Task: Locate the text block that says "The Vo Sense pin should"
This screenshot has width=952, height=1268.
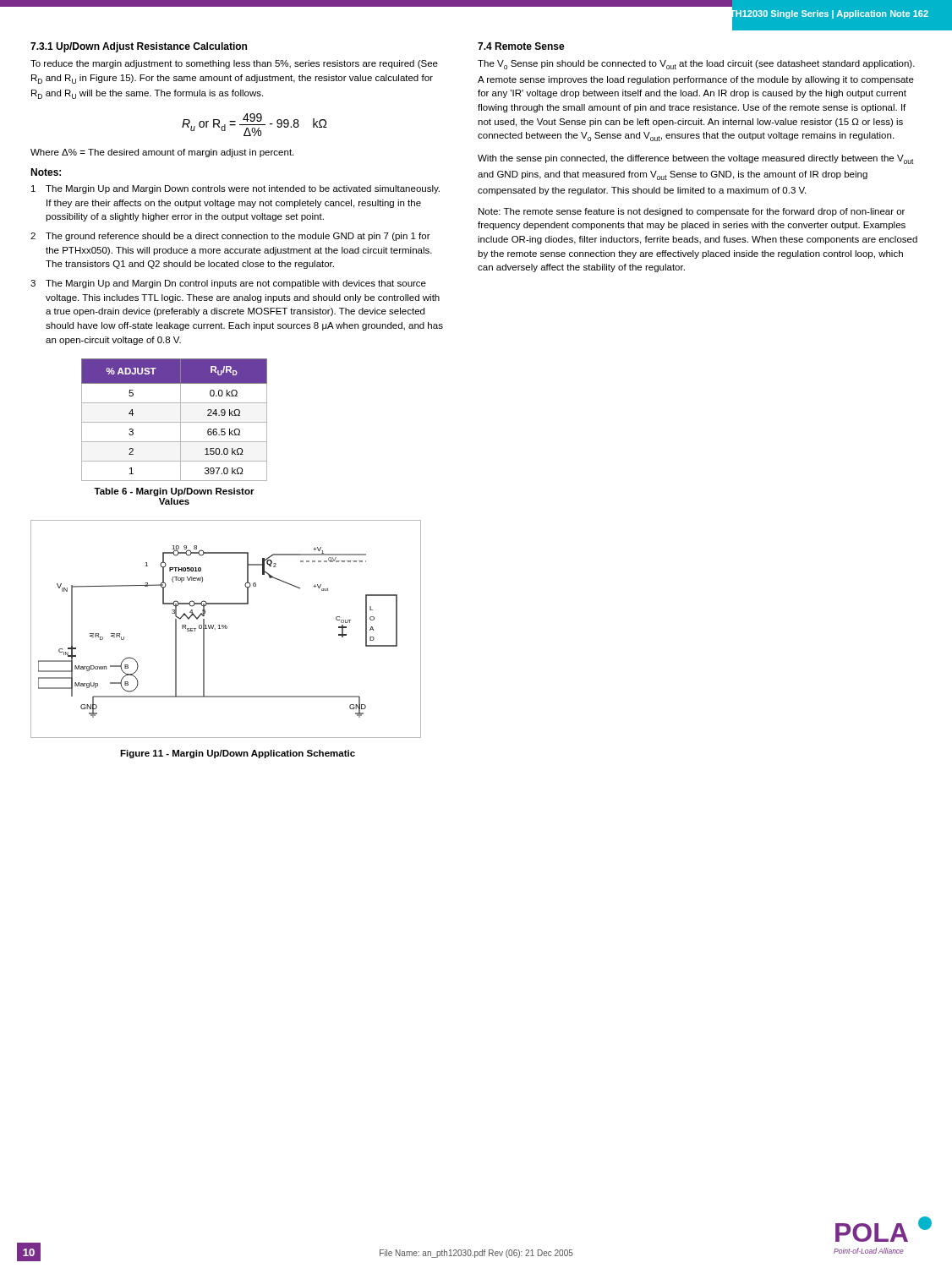Action: (x=696, y=101)
